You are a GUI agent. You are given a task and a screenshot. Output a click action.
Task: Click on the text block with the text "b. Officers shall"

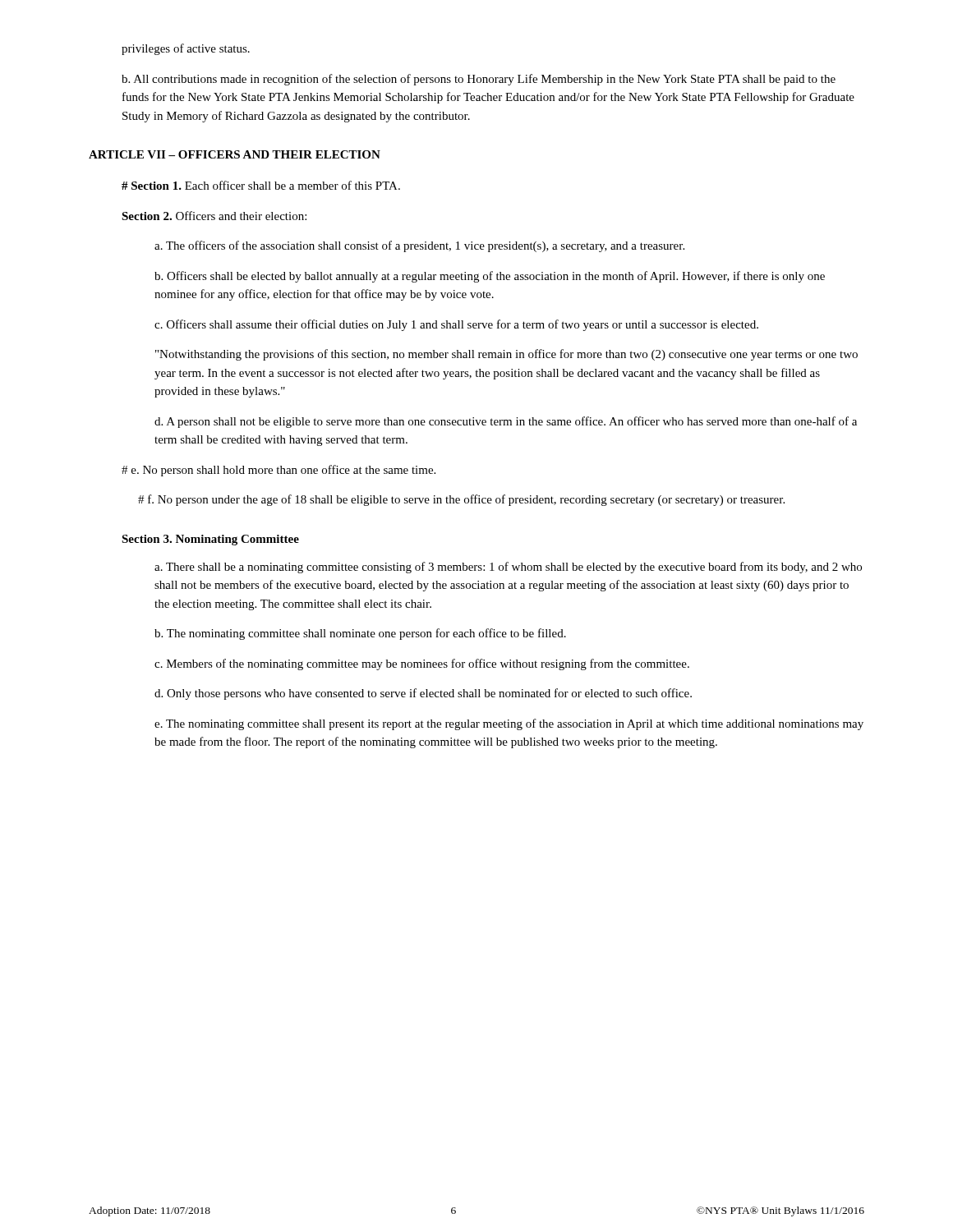tap(490, 285)
